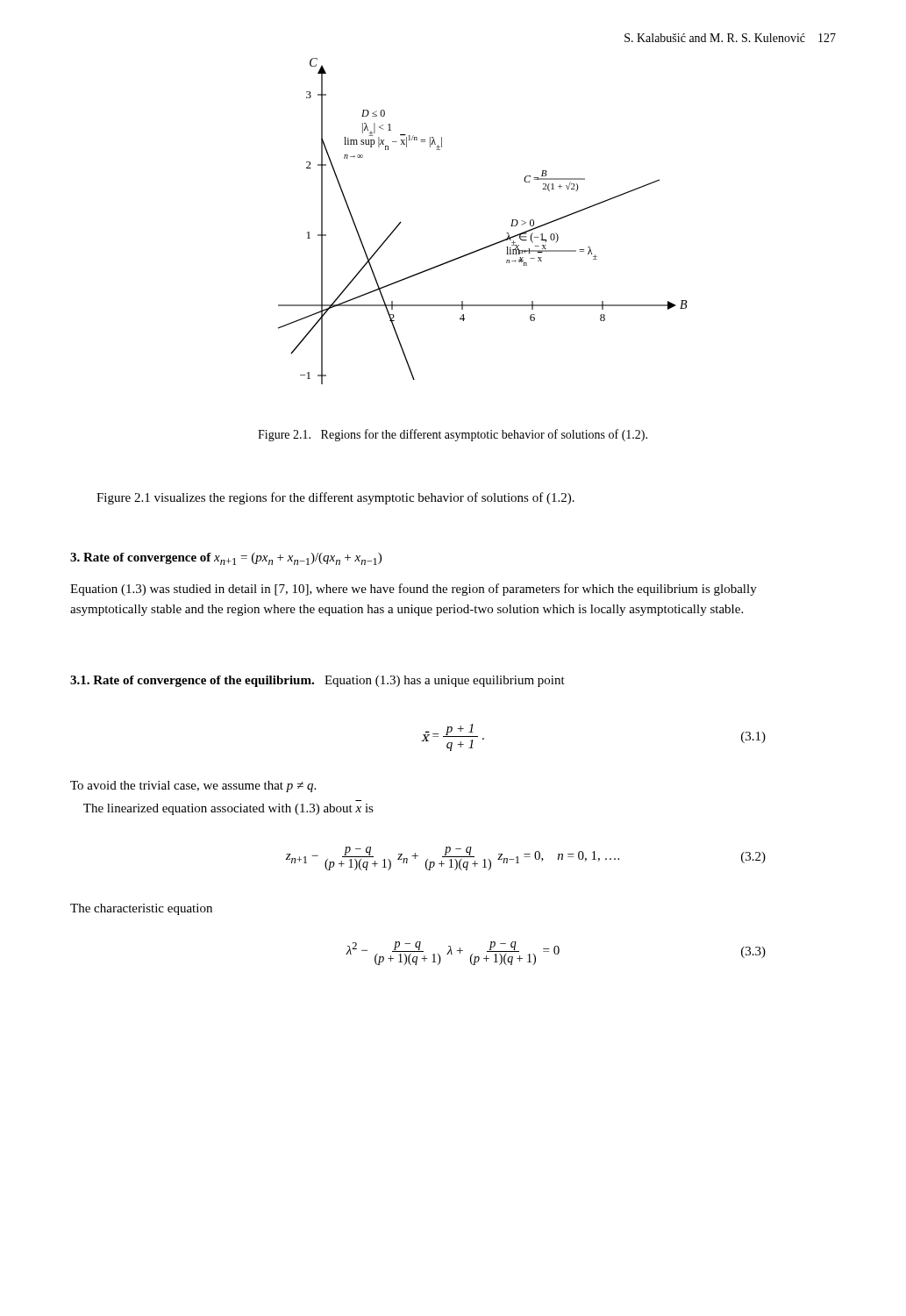Locate the region starting "To avoid the trivial case,"
The image size is (906, 1316).
click(x=193, y=785)
